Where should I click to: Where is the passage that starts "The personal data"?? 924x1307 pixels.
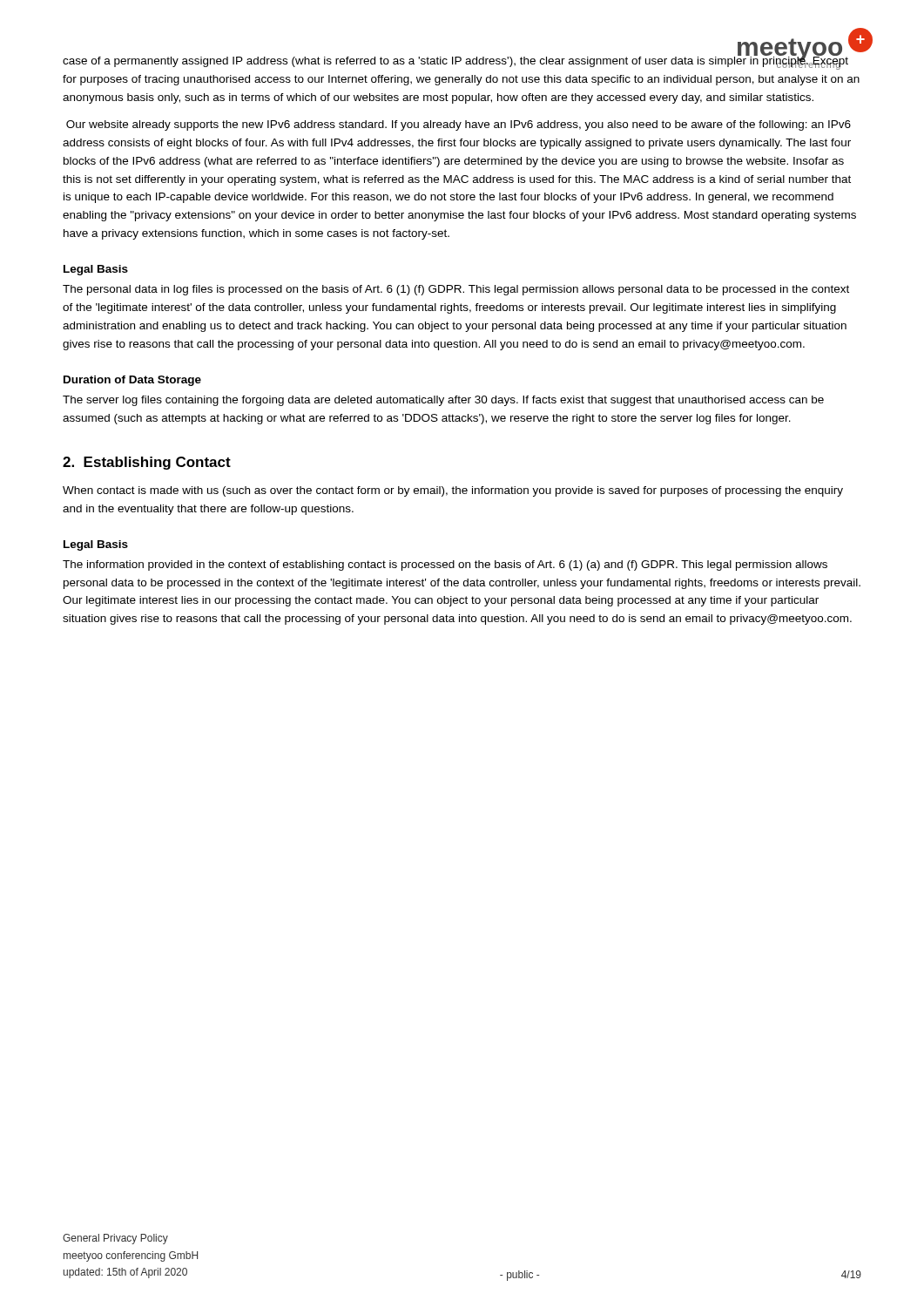coord(462,317)
